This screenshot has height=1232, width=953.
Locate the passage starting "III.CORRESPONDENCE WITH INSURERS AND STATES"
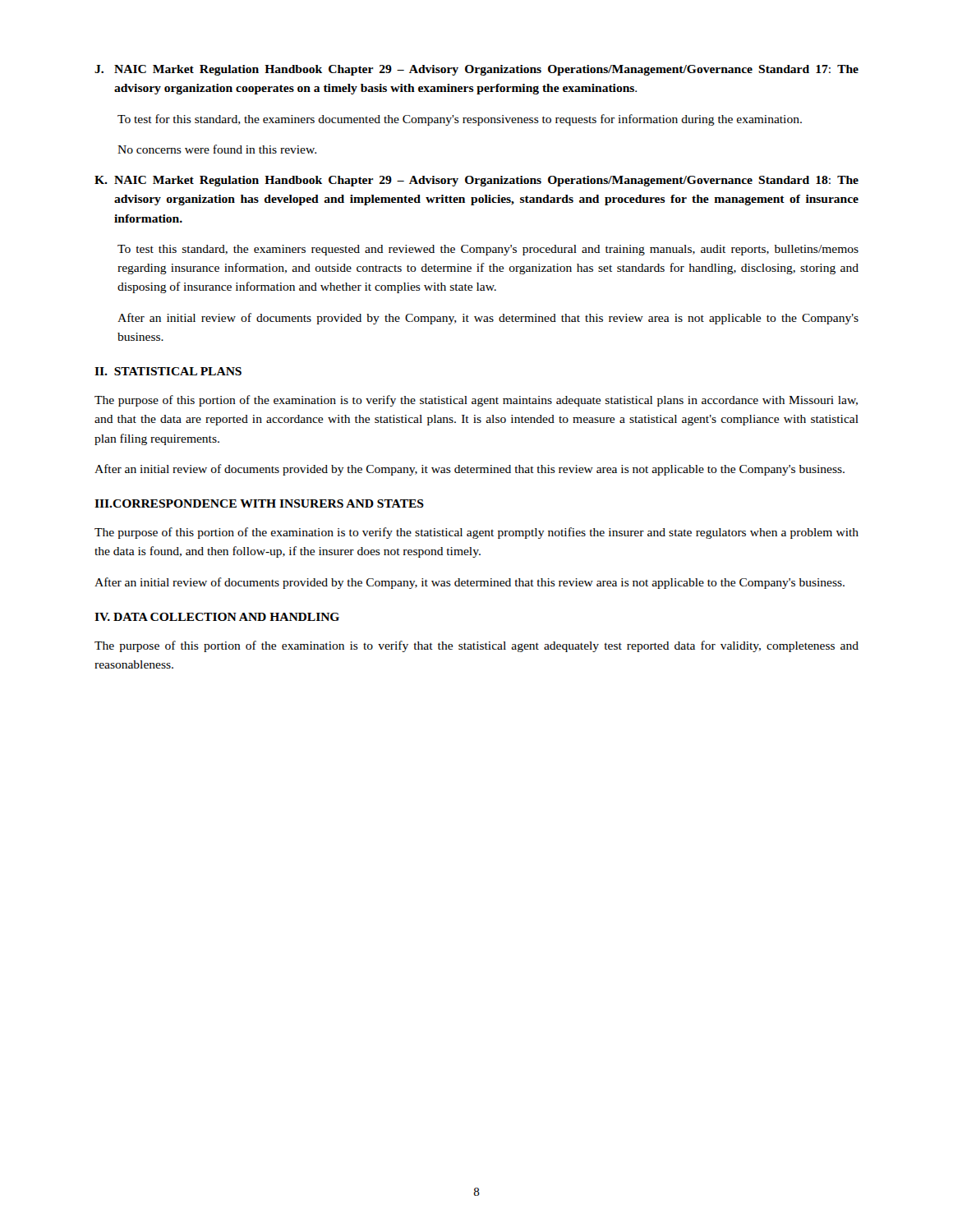[x=259, y=503]
